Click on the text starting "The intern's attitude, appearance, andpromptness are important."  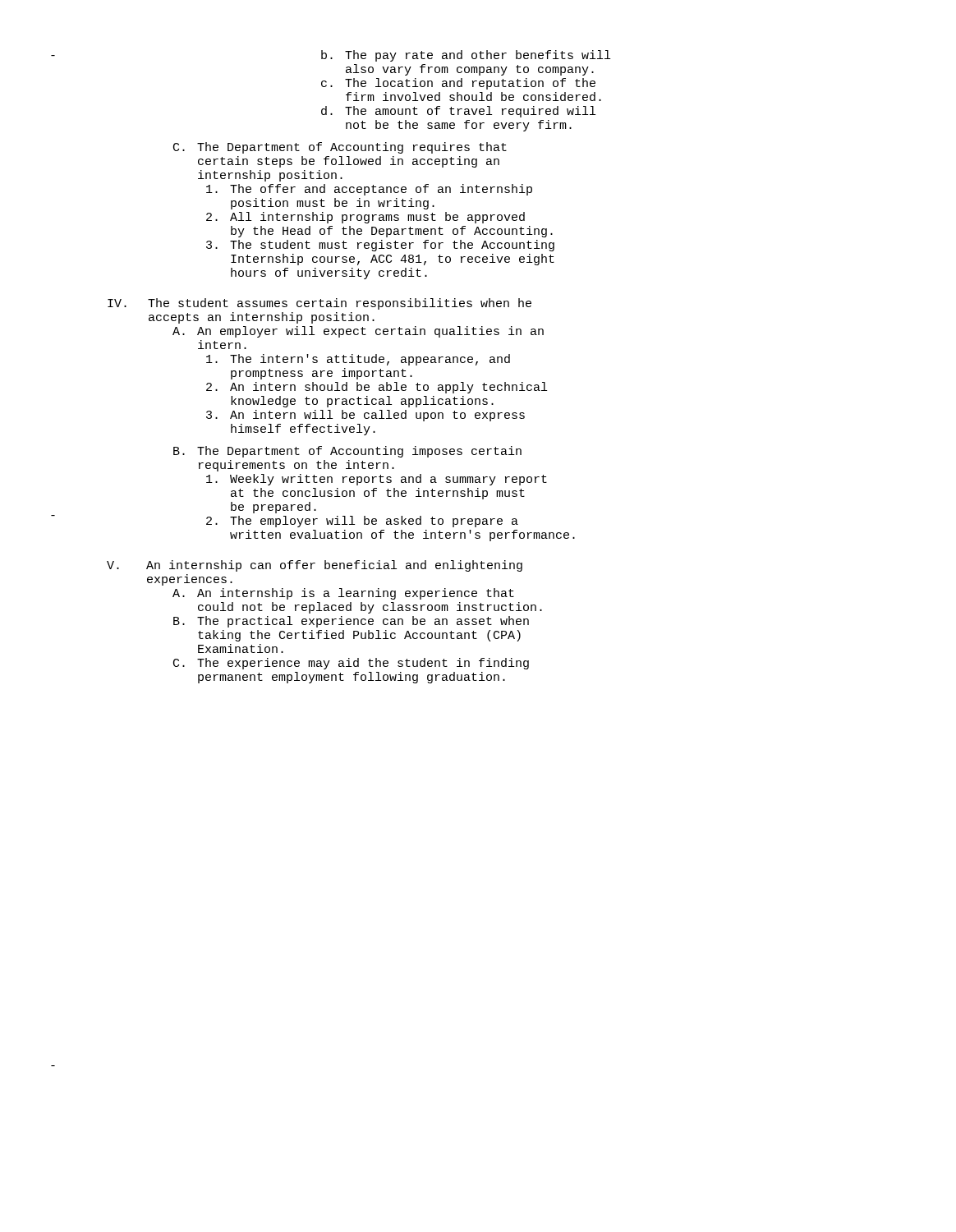tap(358, 360)
